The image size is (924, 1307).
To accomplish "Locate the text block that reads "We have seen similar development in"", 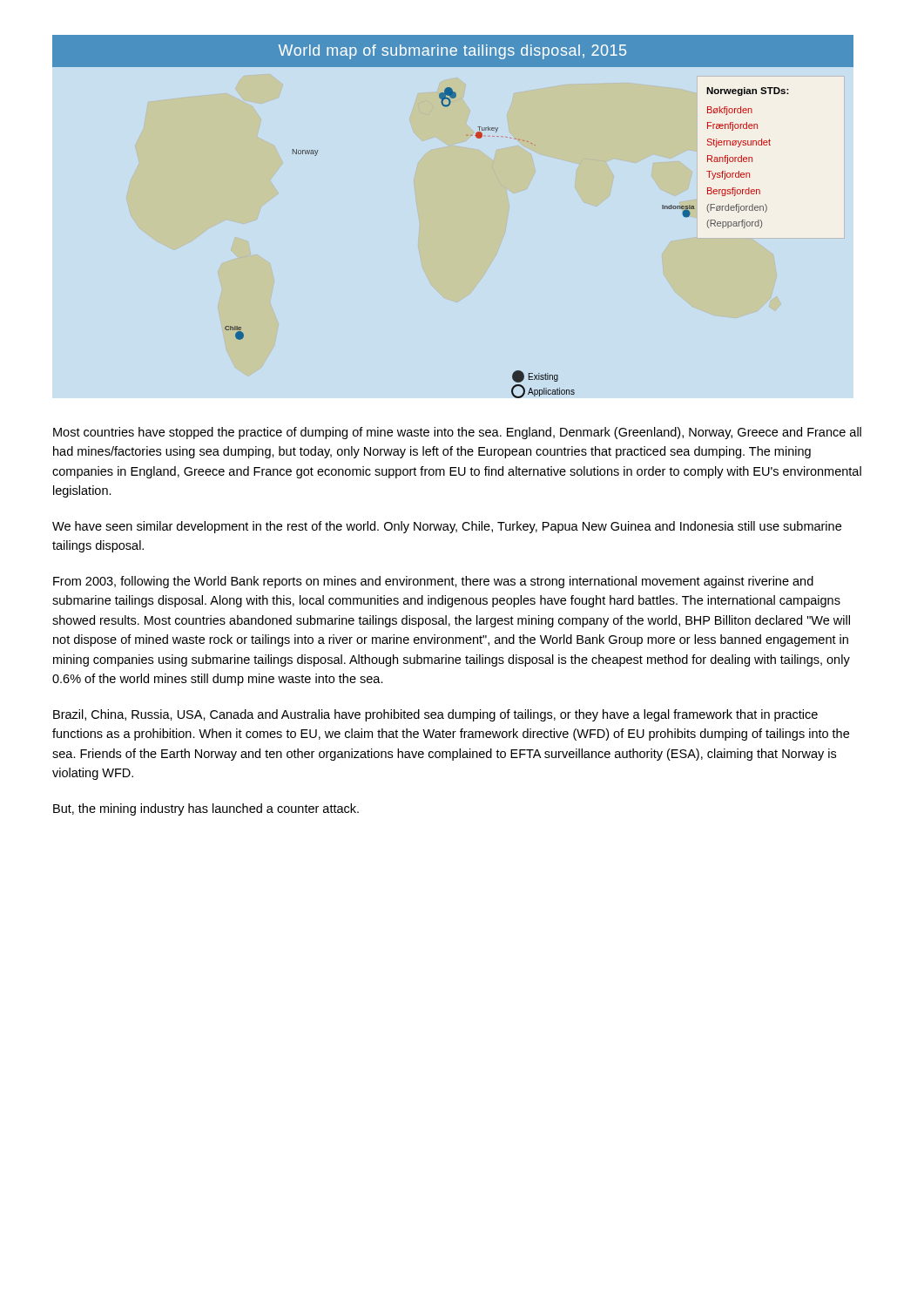I will click(x=447, y=536).
